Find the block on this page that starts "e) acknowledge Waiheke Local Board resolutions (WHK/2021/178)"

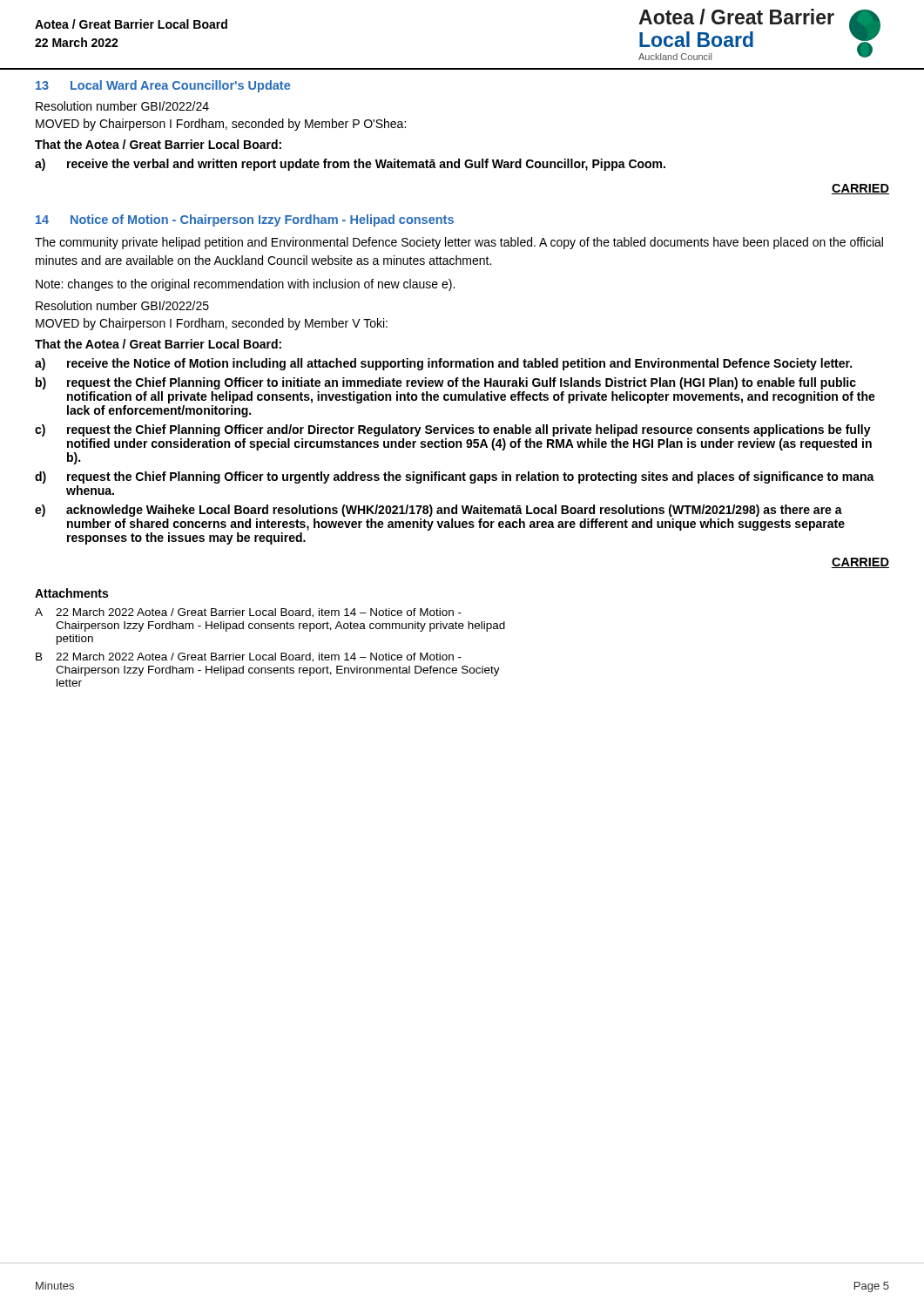pos(462,524)
